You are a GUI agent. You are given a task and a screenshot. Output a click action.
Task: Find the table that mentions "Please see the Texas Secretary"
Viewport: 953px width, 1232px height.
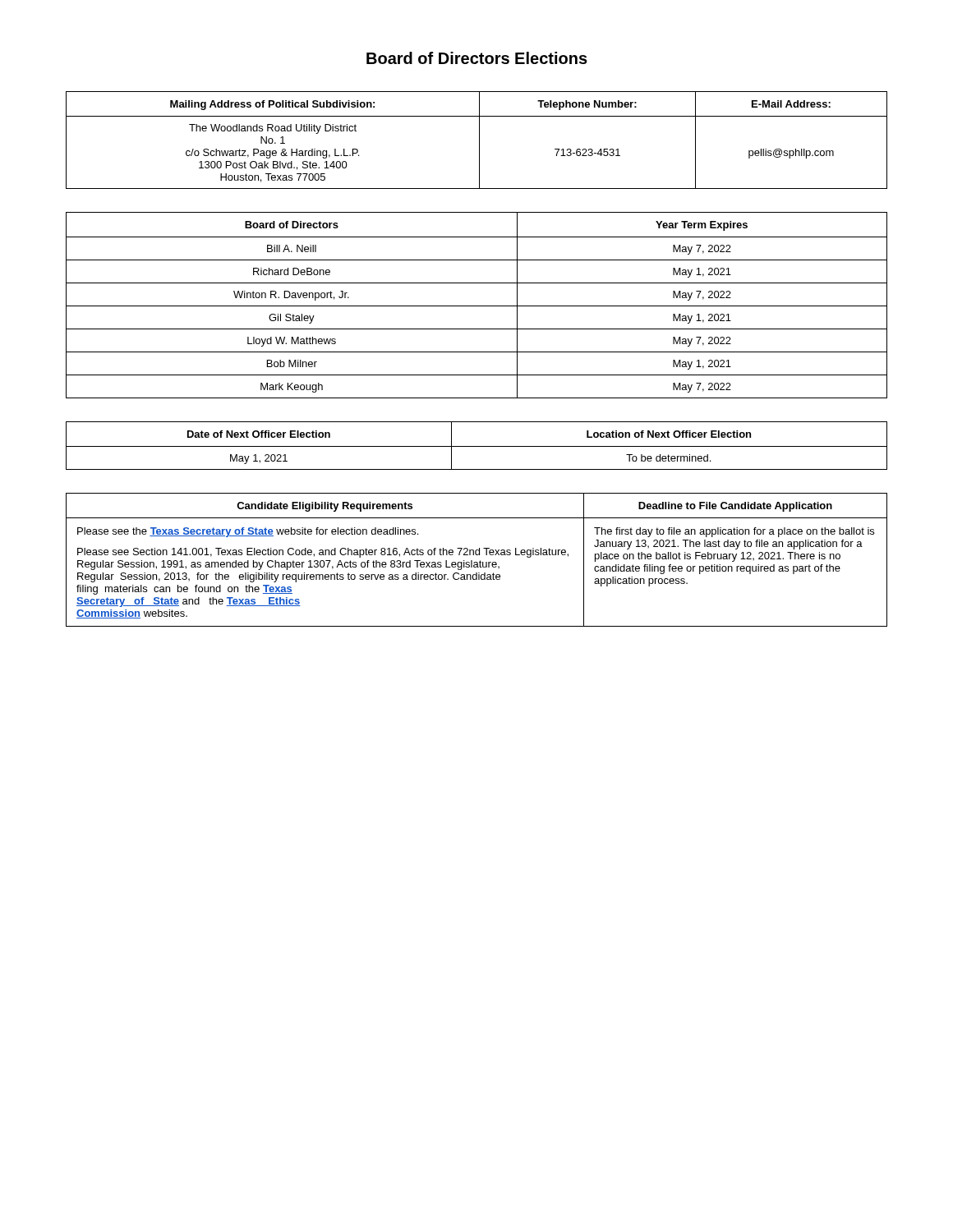point(476,560)
